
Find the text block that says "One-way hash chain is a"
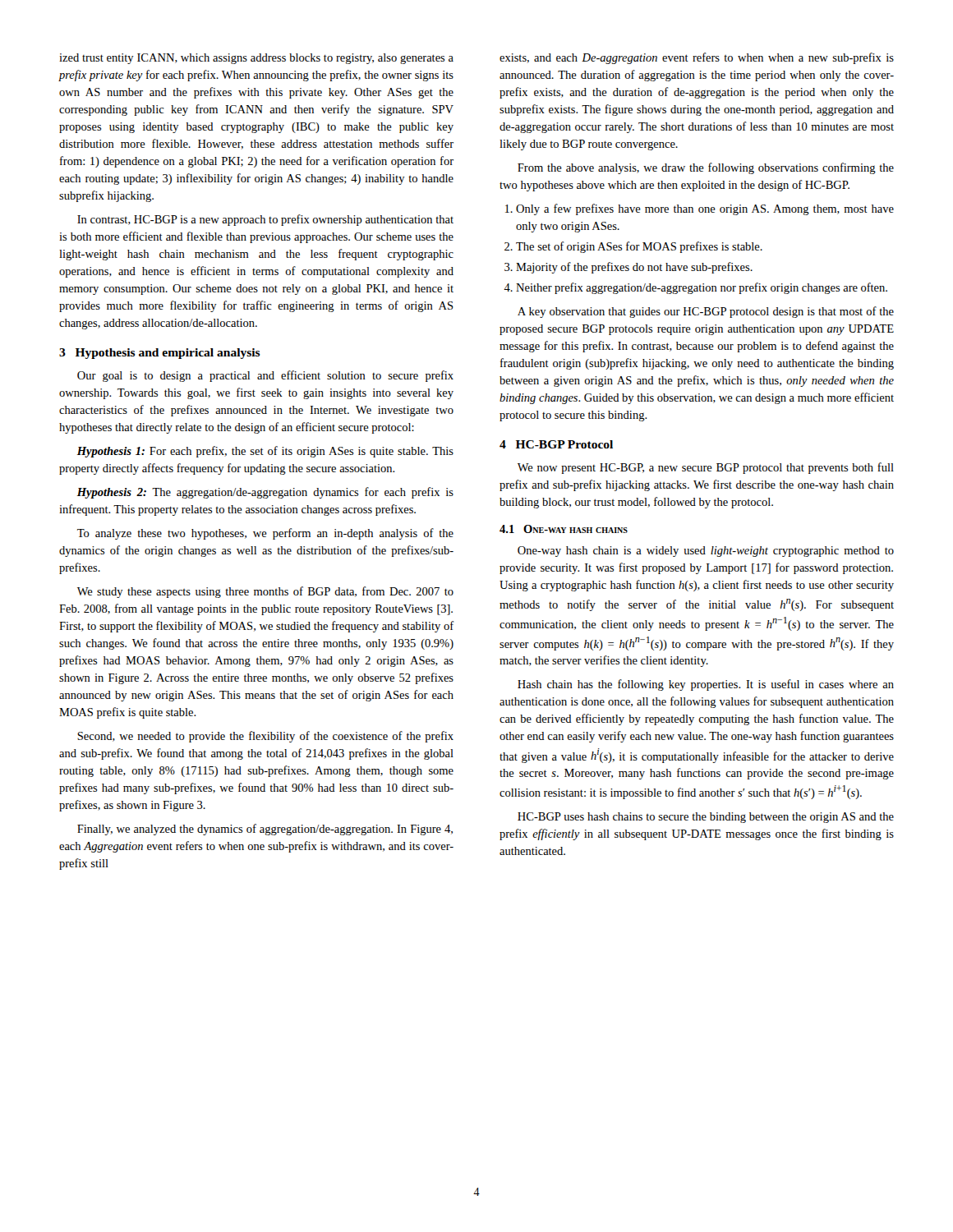pos(697,606)
